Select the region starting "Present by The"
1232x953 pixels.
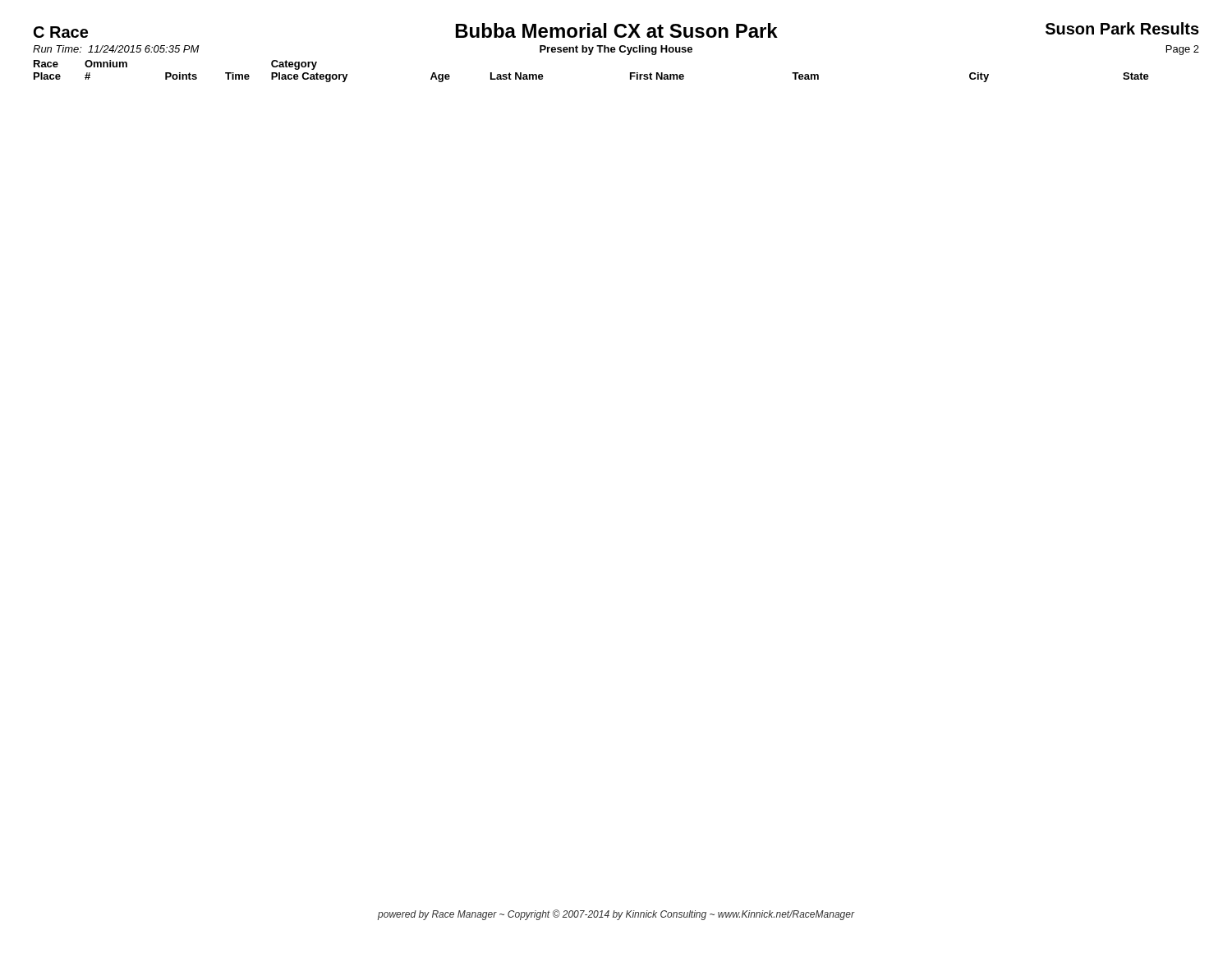coord(616,49)
